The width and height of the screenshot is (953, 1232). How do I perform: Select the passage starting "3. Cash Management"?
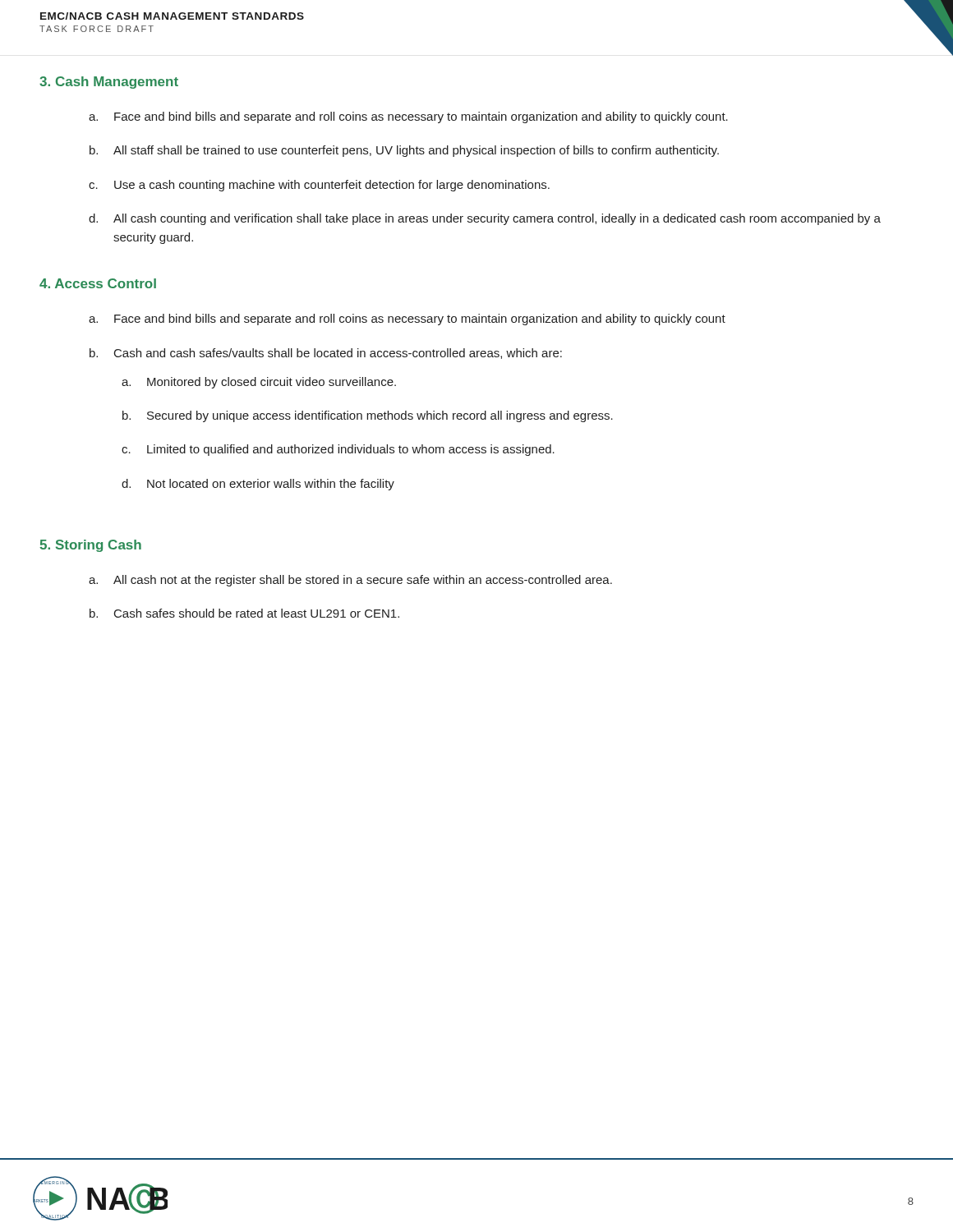[109, 82]
